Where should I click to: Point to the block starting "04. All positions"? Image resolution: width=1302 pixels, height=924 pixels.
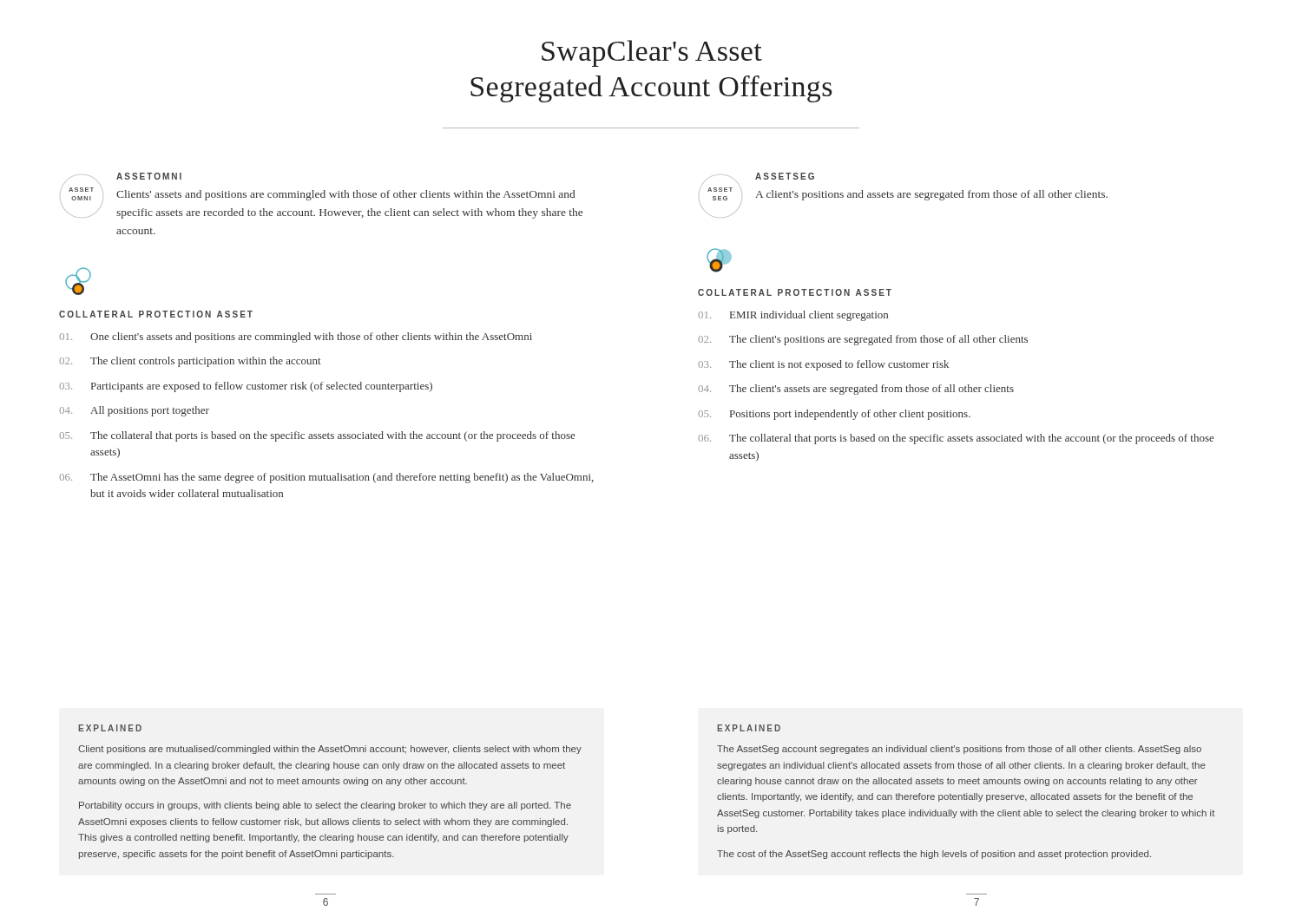(134, 411)
